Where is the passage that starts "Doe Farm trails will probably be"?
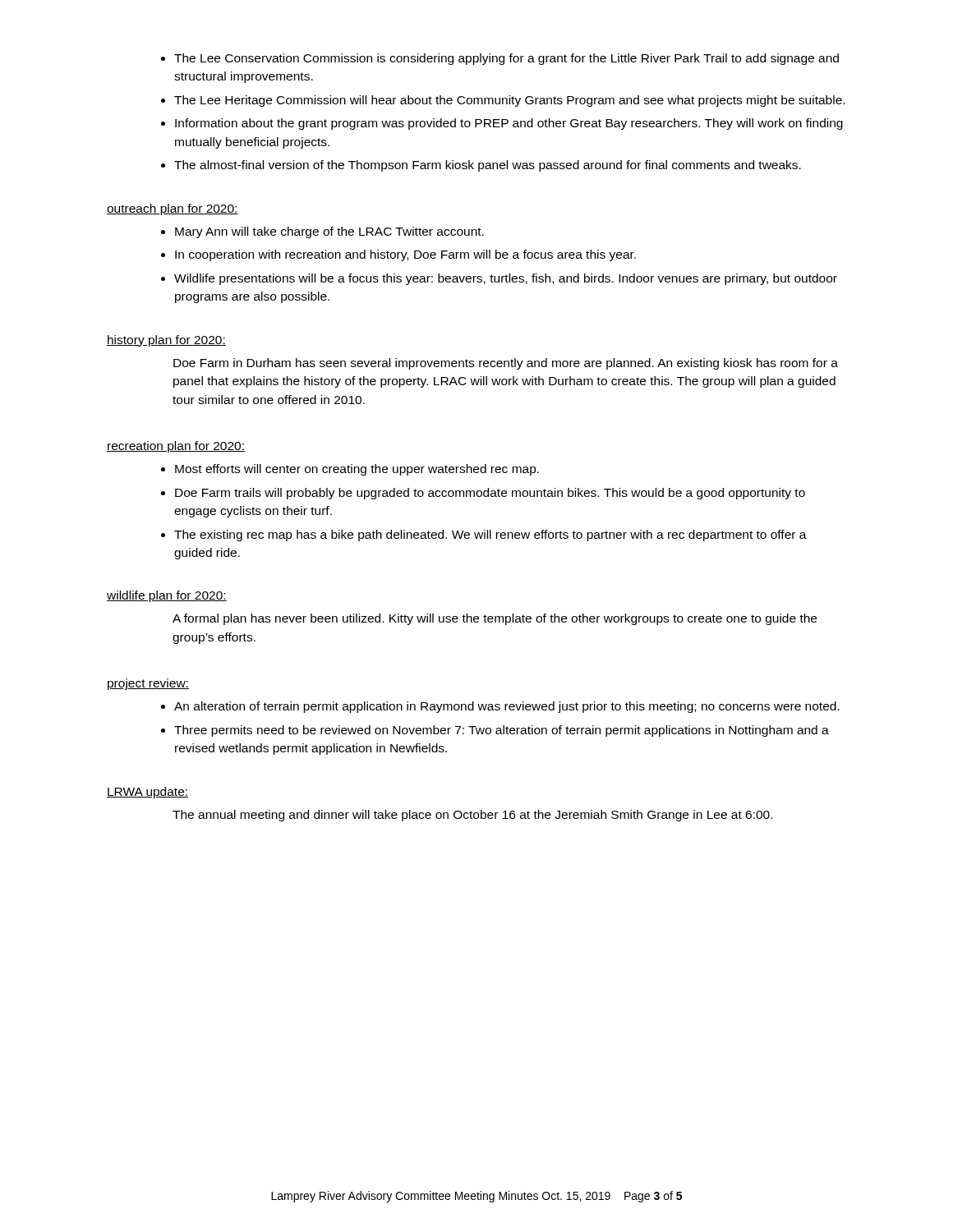This screenshot has width=953, height=1232. [490, 501]
